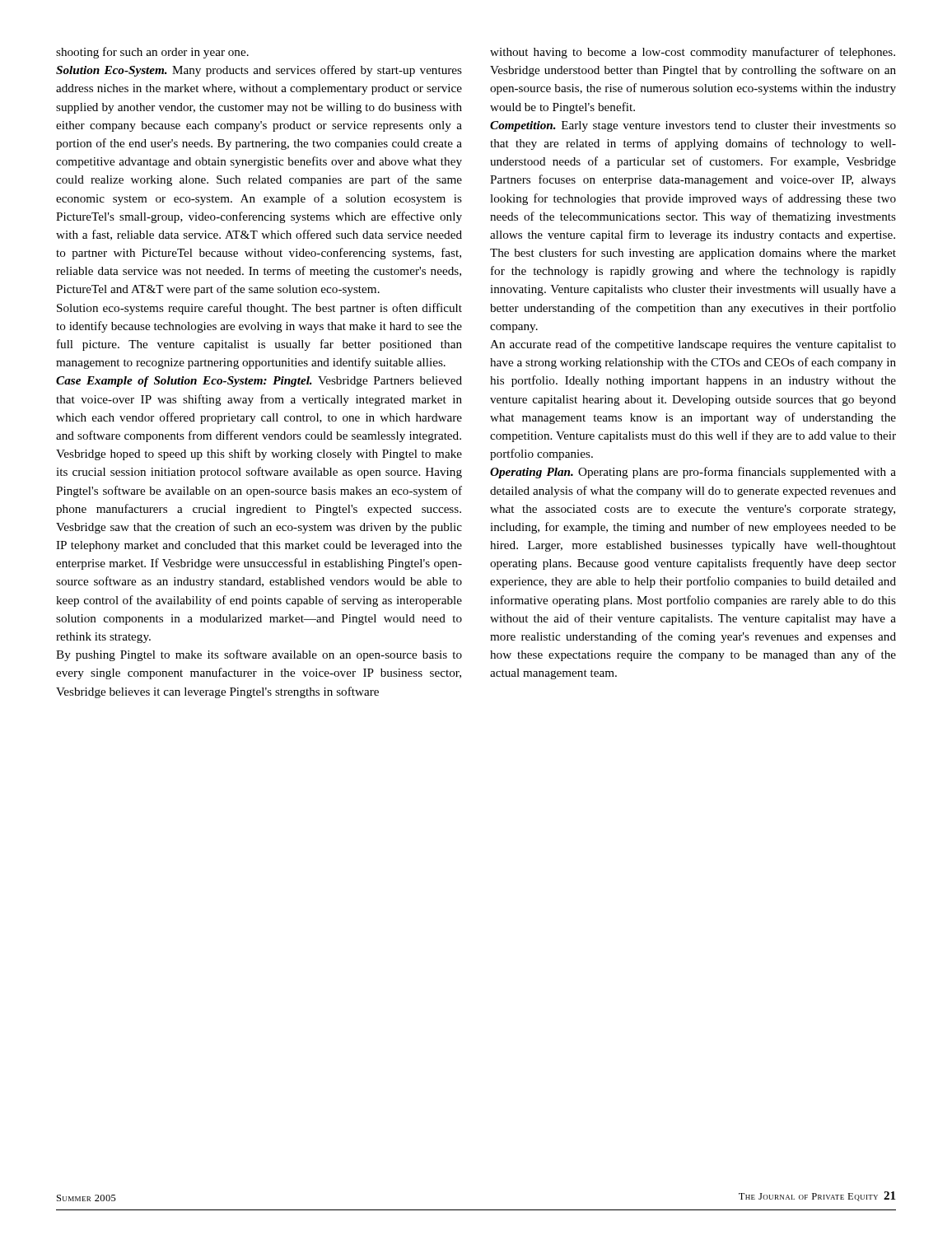Point to the text starting "without having to become a low-cost commodity manufacturer"
Image resolution: width=952 pixels, height=1235 pixels.
click(693, 363)
